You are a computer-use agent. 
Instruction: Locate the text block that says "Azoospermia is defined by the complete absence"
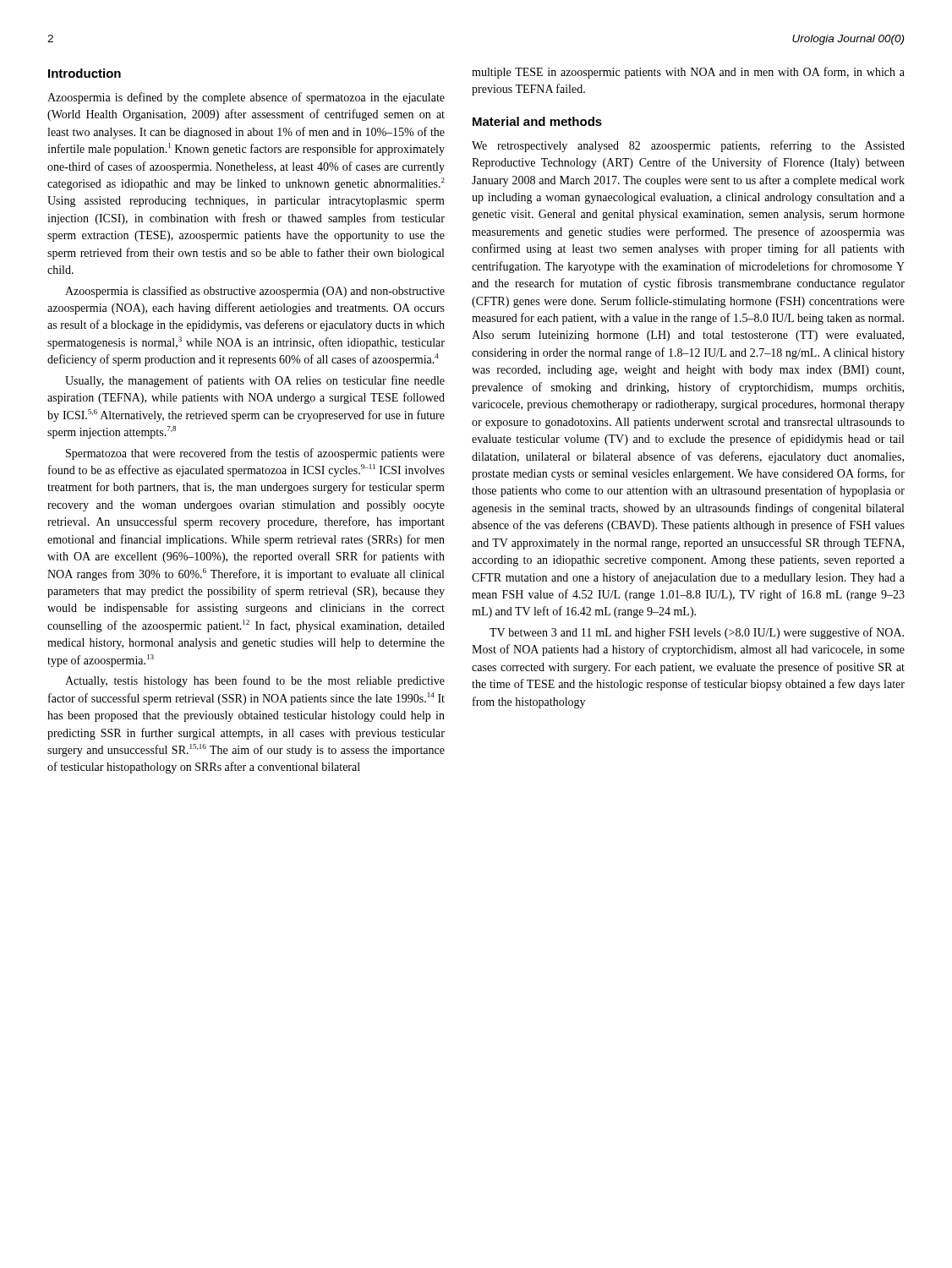(246, 98)
